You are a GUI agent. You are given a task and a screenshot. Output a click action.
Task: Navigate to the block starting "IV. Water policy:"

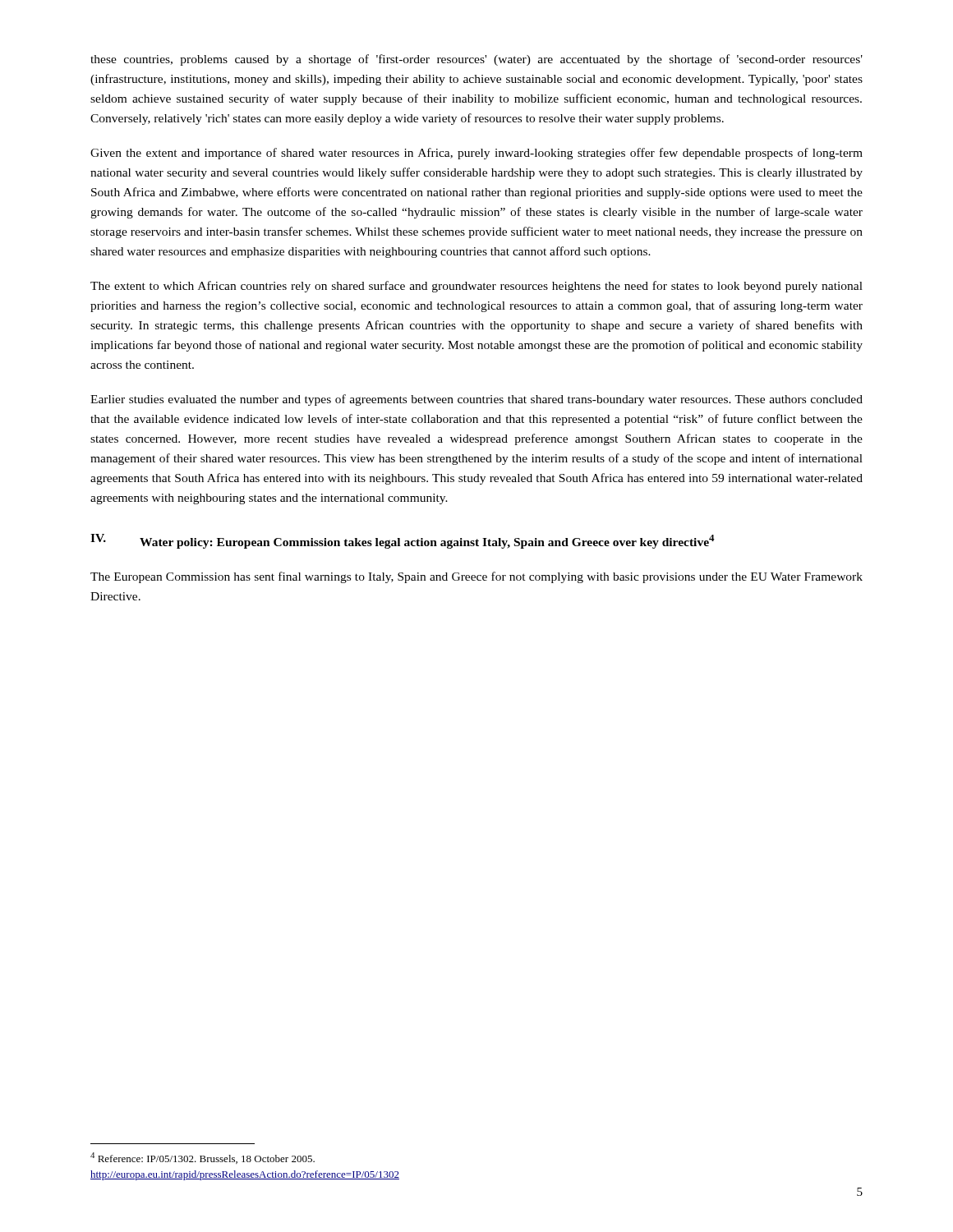coord(402,541)
